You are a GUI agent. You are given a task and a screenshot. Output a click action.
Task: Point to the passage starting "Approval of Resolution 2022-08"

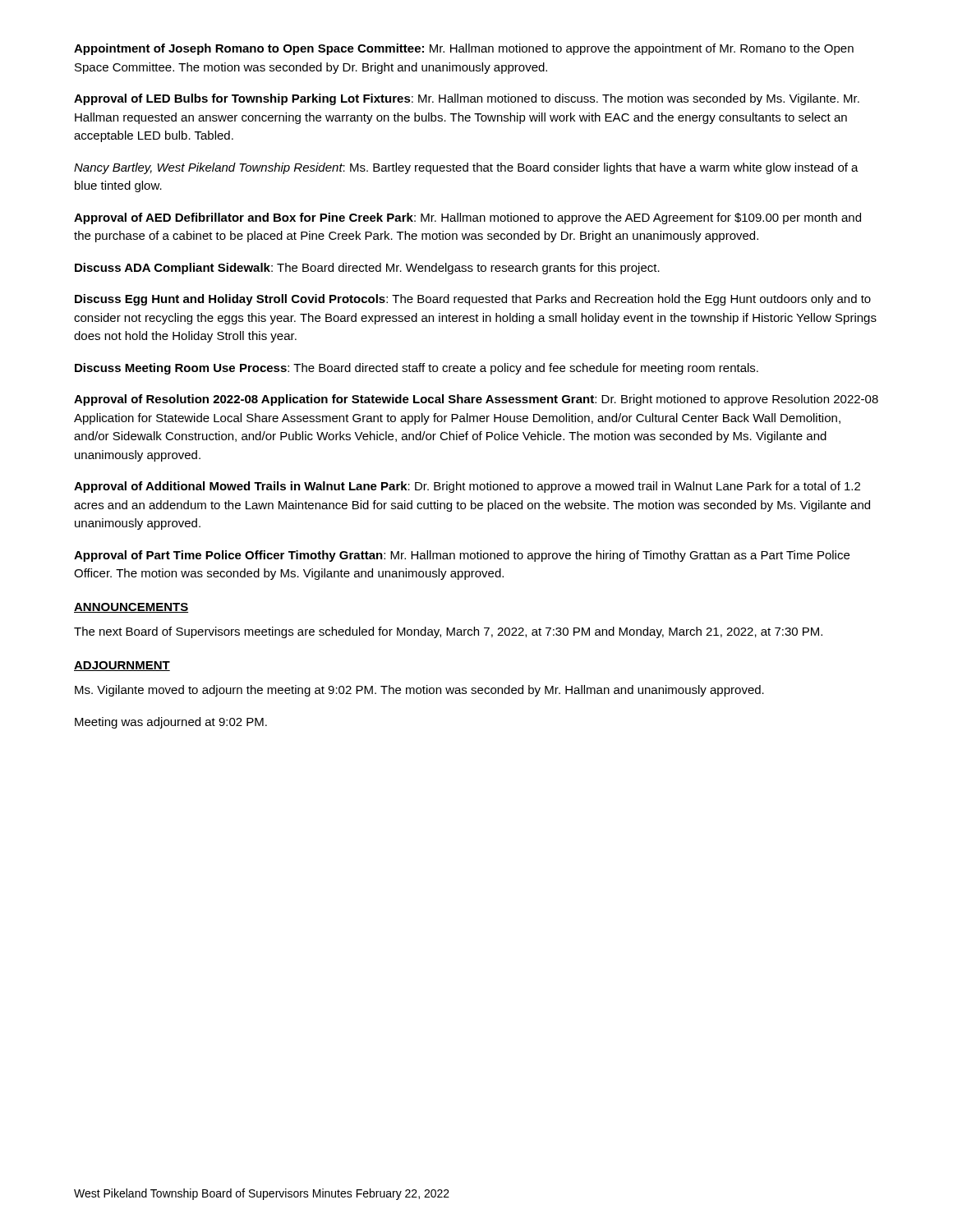[476, 426]
